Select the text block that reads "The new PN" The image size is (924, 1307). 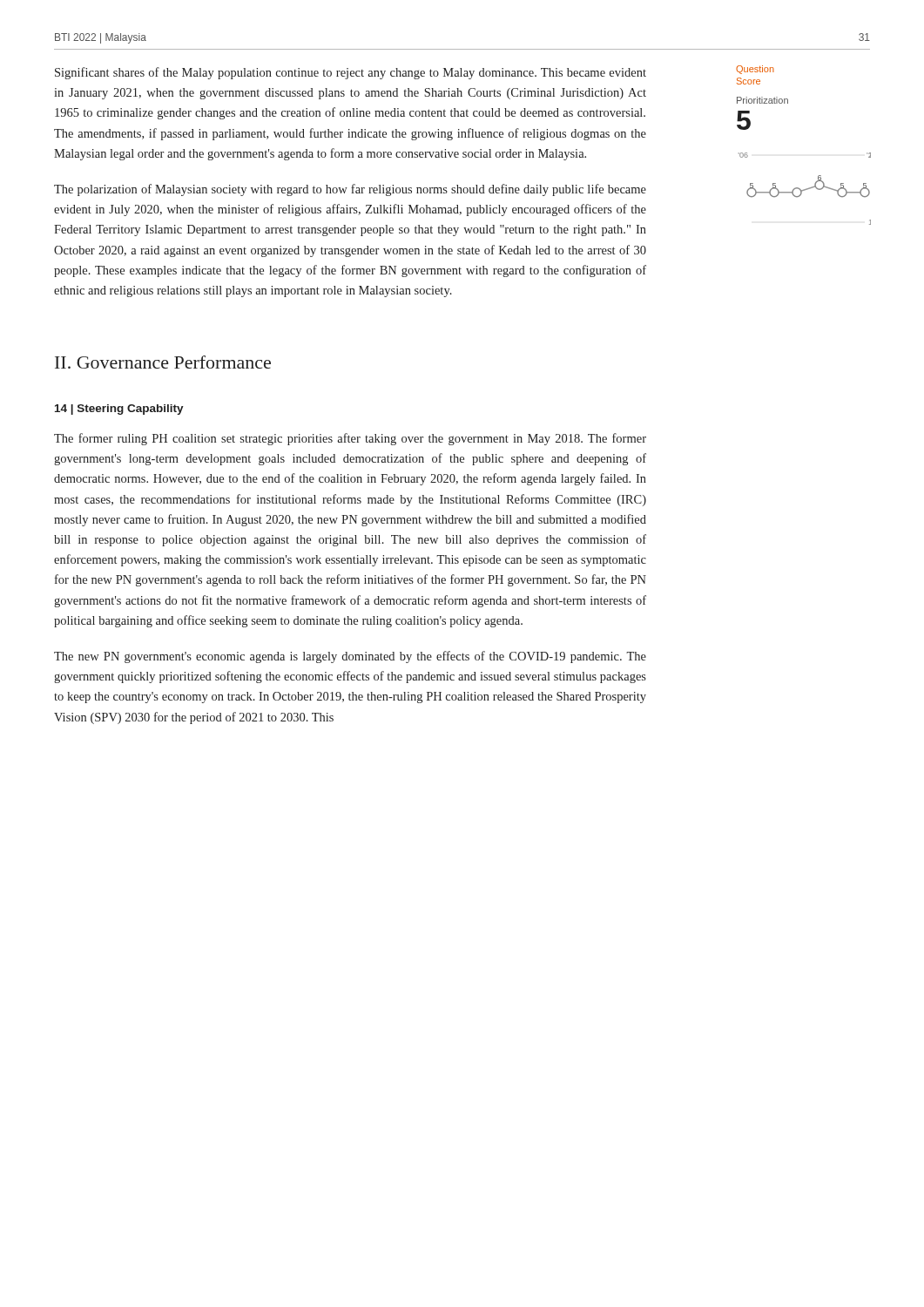(350, 687)
